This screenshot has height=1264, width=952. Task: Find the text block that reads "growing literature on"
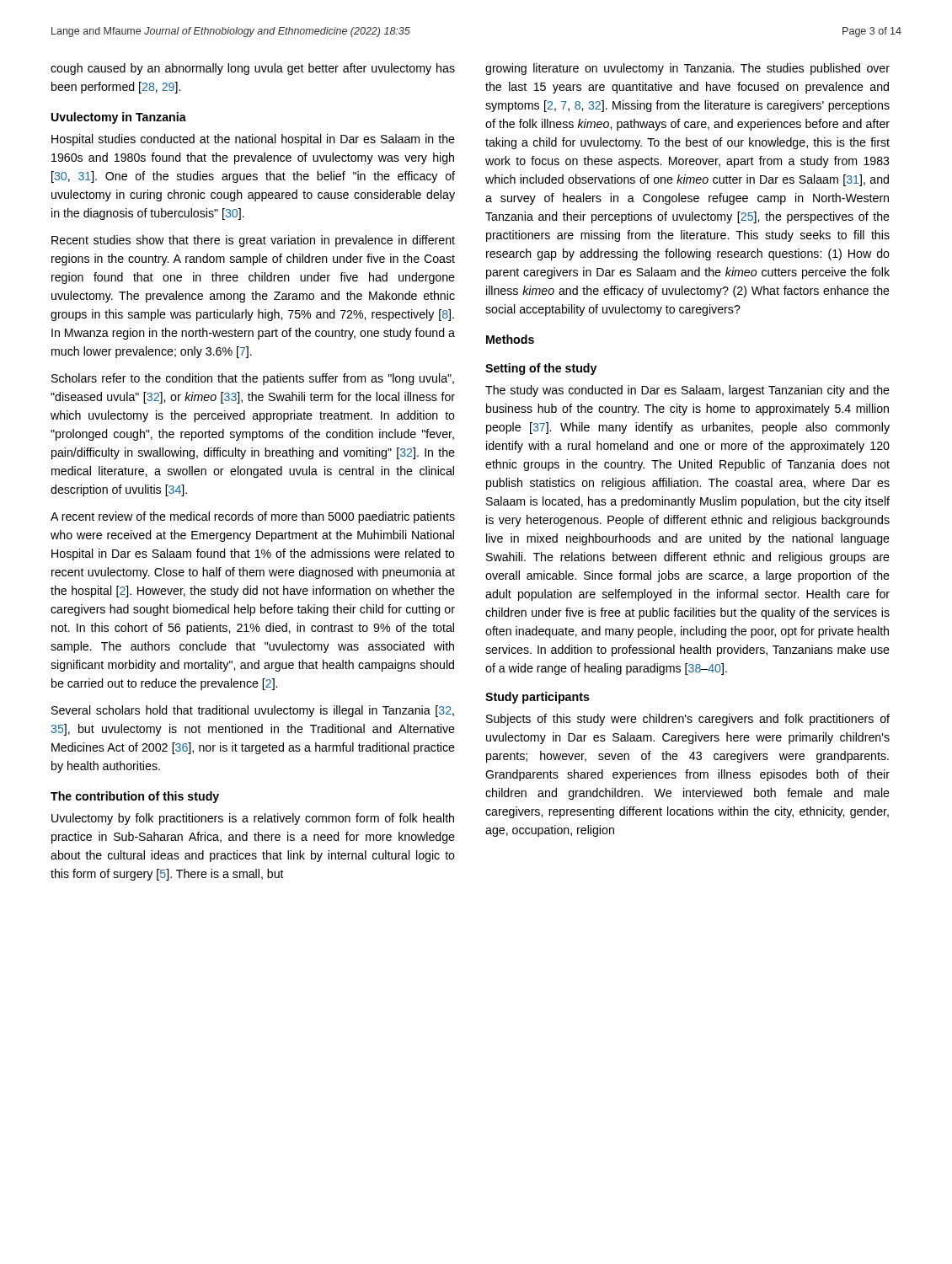(x=687, y=189)
